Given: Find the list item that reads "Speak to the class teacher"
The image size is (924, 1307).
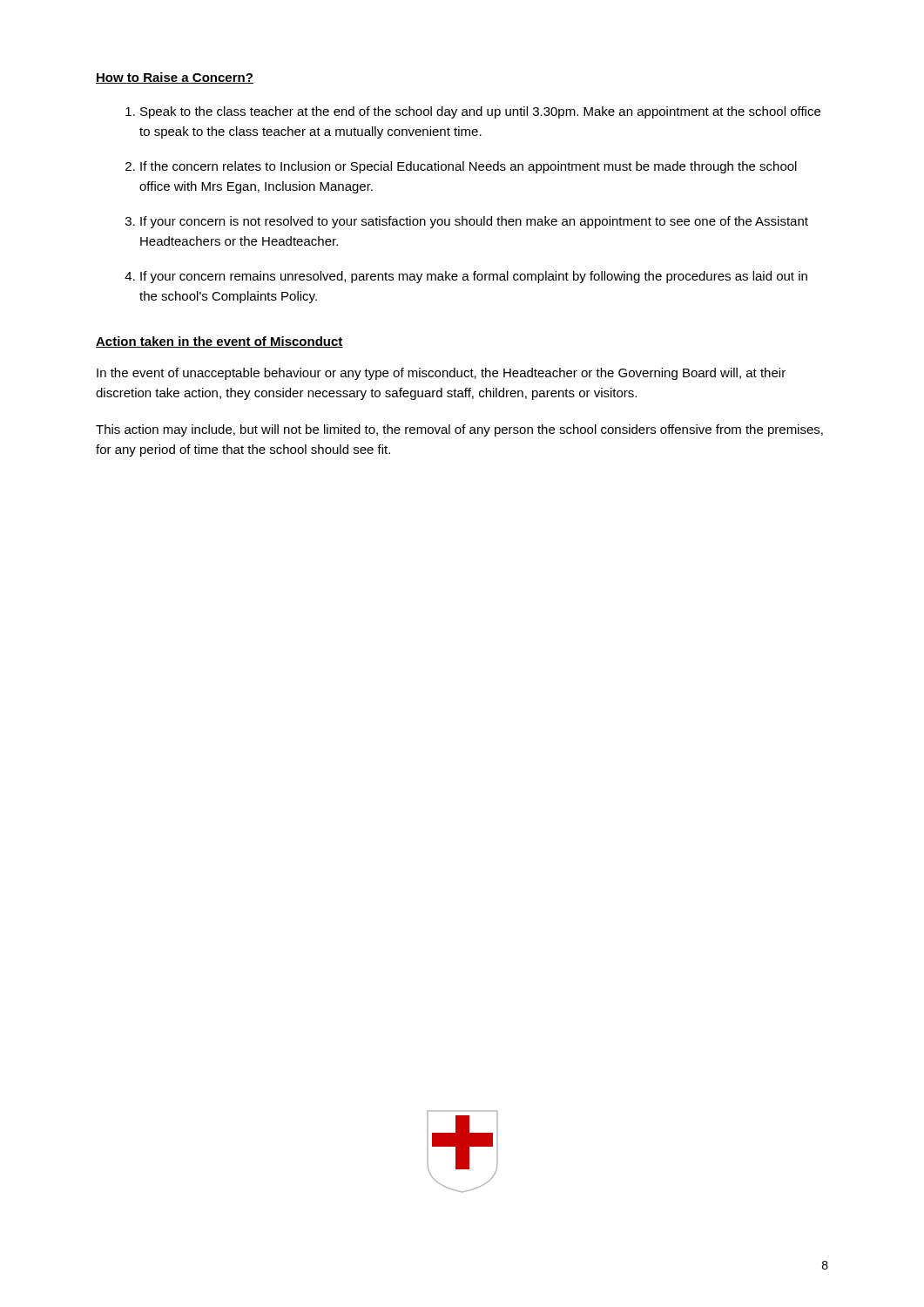Looking at the screenshot, I should coord(484,122).
